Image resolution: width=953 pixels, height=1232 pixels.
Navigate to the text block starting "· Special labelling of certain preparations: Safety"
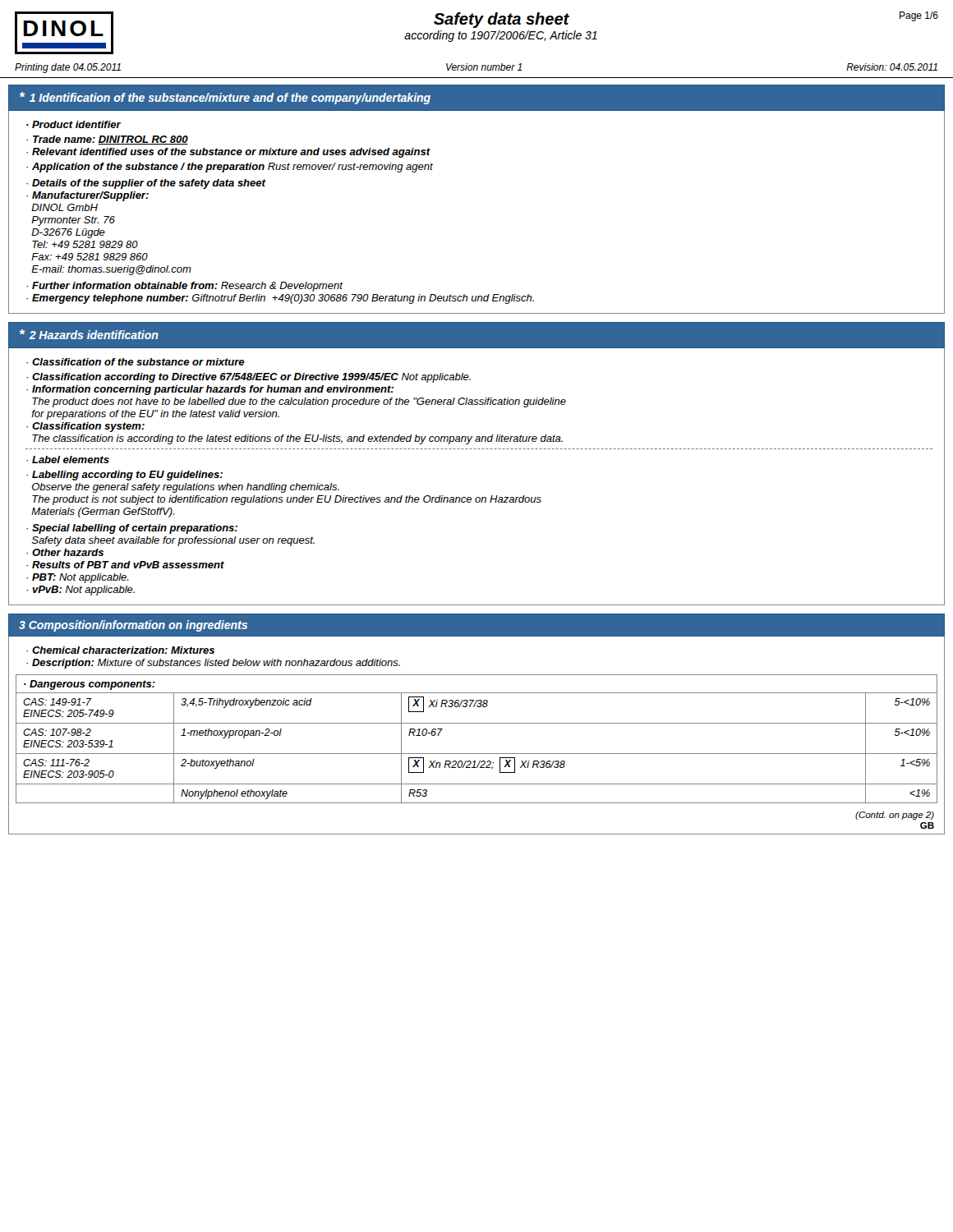(171, 558)
